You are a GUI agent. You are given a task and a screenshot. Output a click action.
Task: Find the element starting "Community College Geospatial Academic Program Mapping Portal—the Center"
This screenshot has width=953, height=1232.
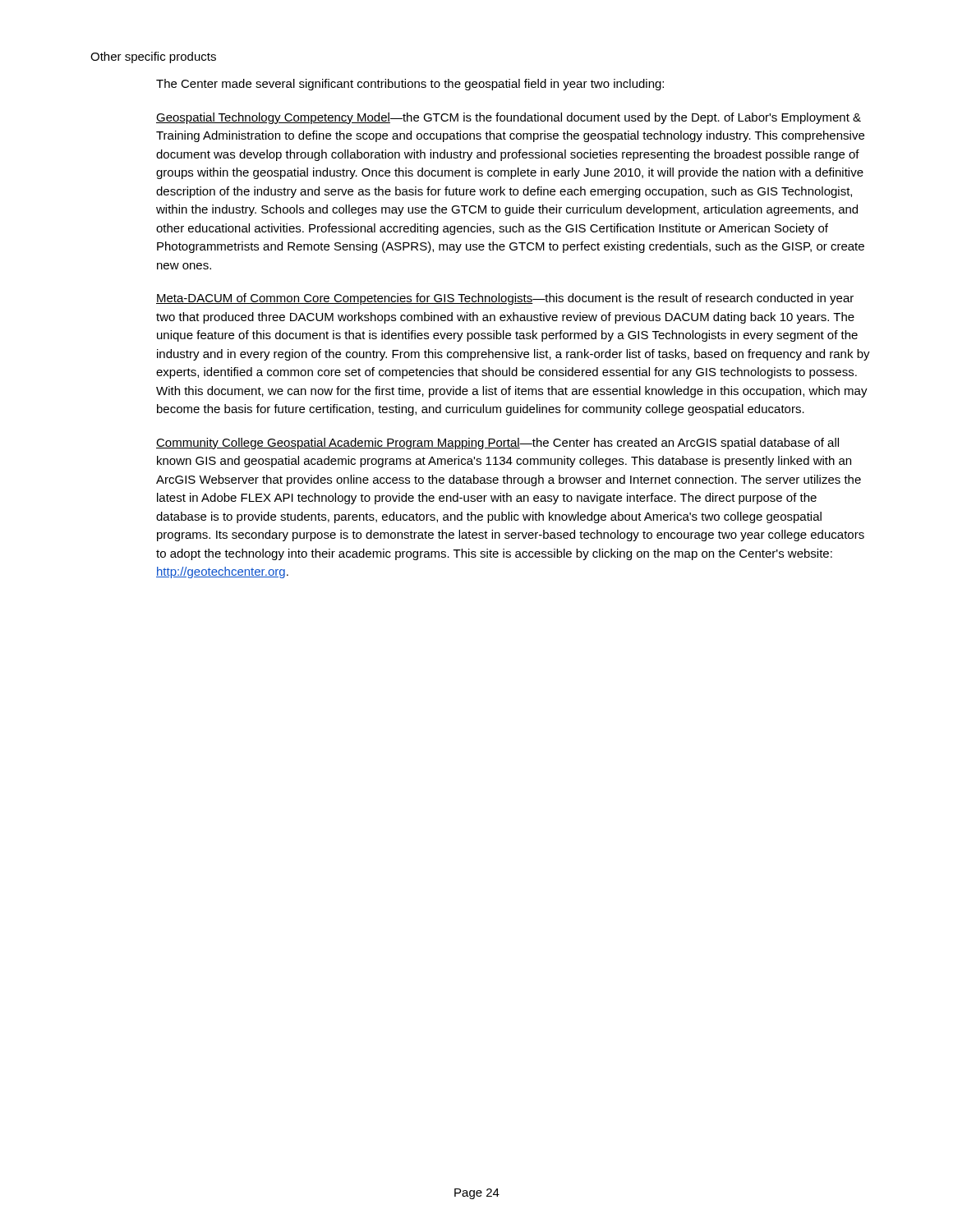pos(510,507)
